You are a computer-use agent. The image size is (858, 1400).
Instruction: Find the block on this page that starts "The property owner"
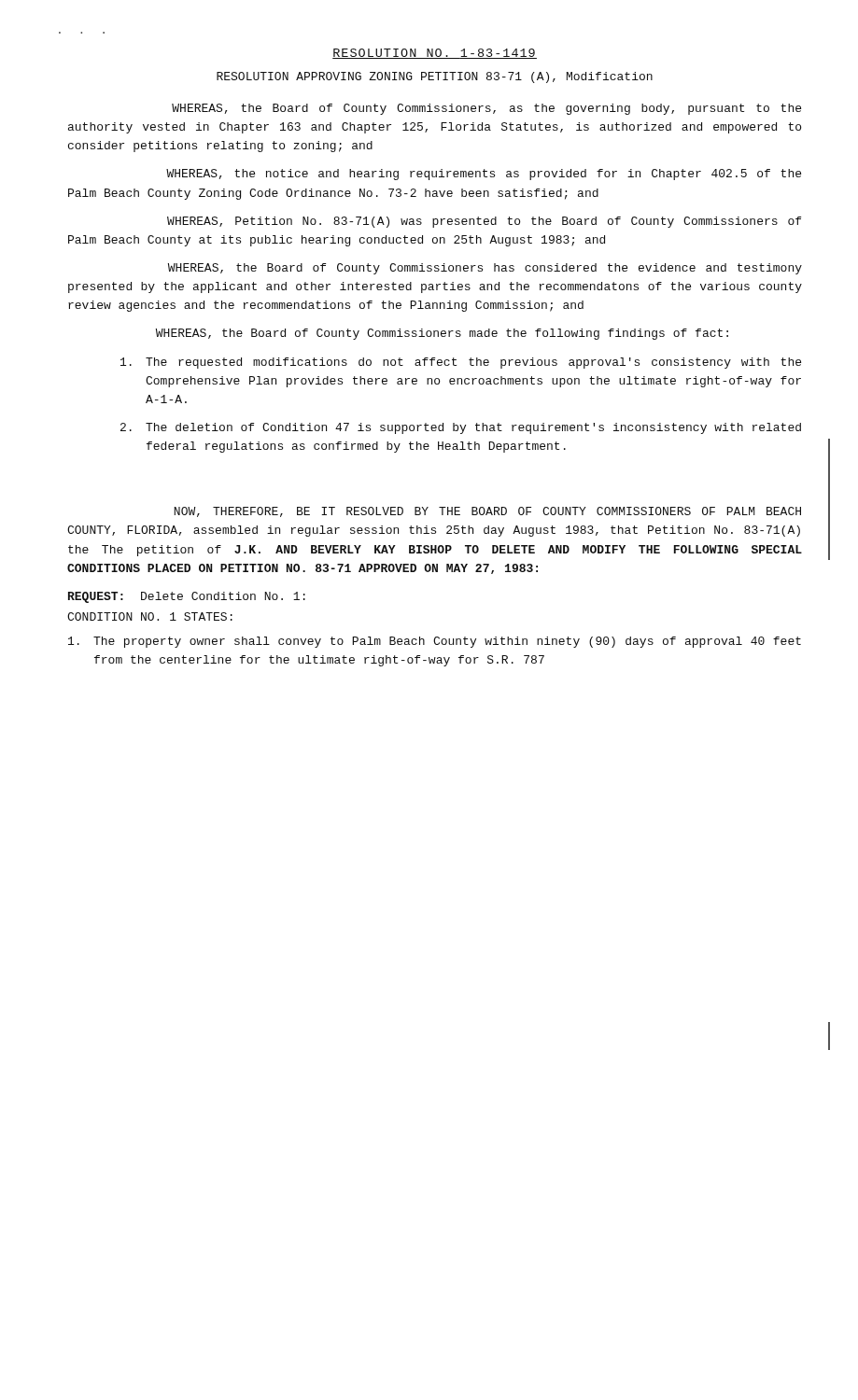[435, 652]
